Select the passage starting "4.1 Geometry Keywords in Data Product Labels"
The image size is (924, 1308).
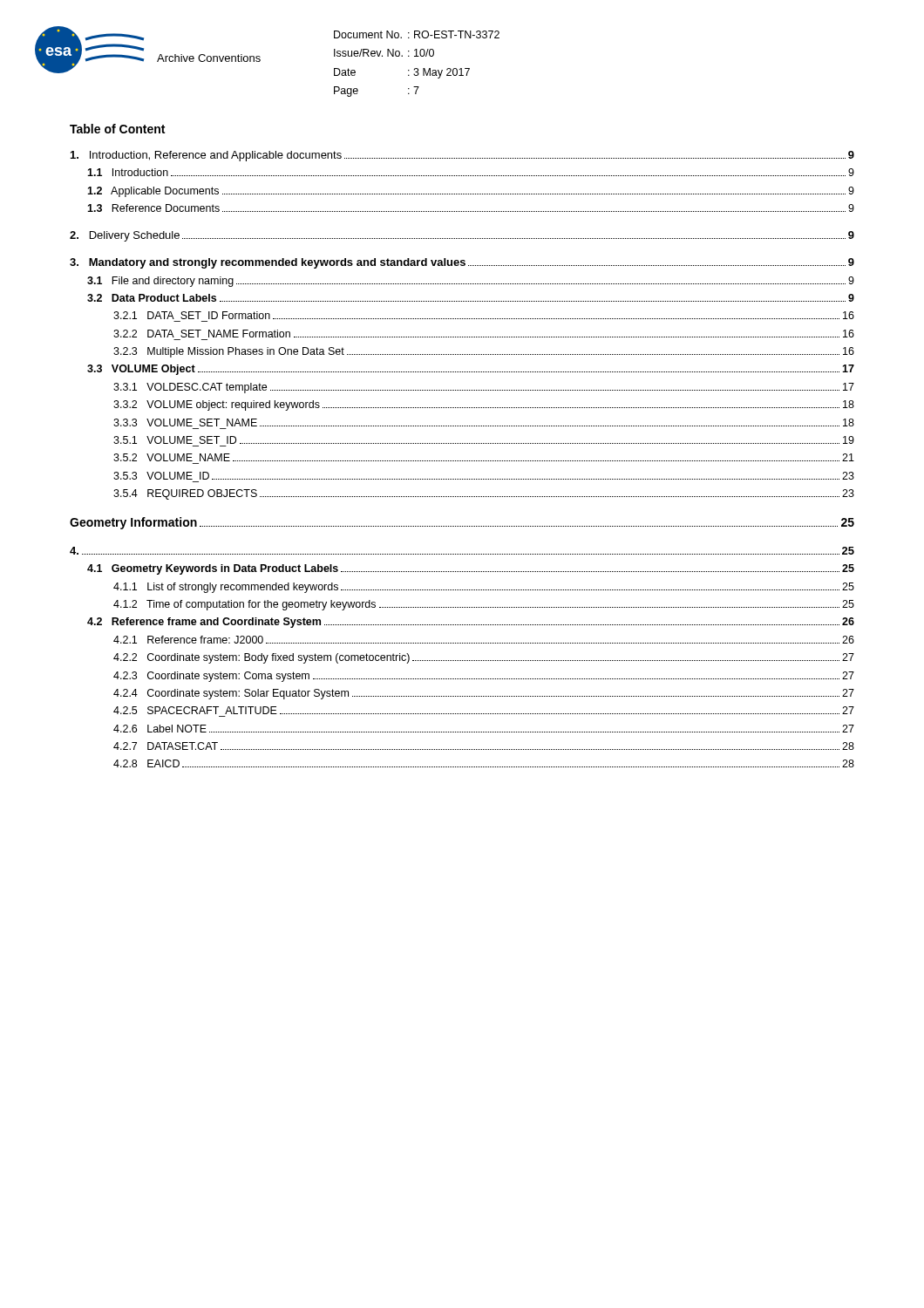pos(471,569)
